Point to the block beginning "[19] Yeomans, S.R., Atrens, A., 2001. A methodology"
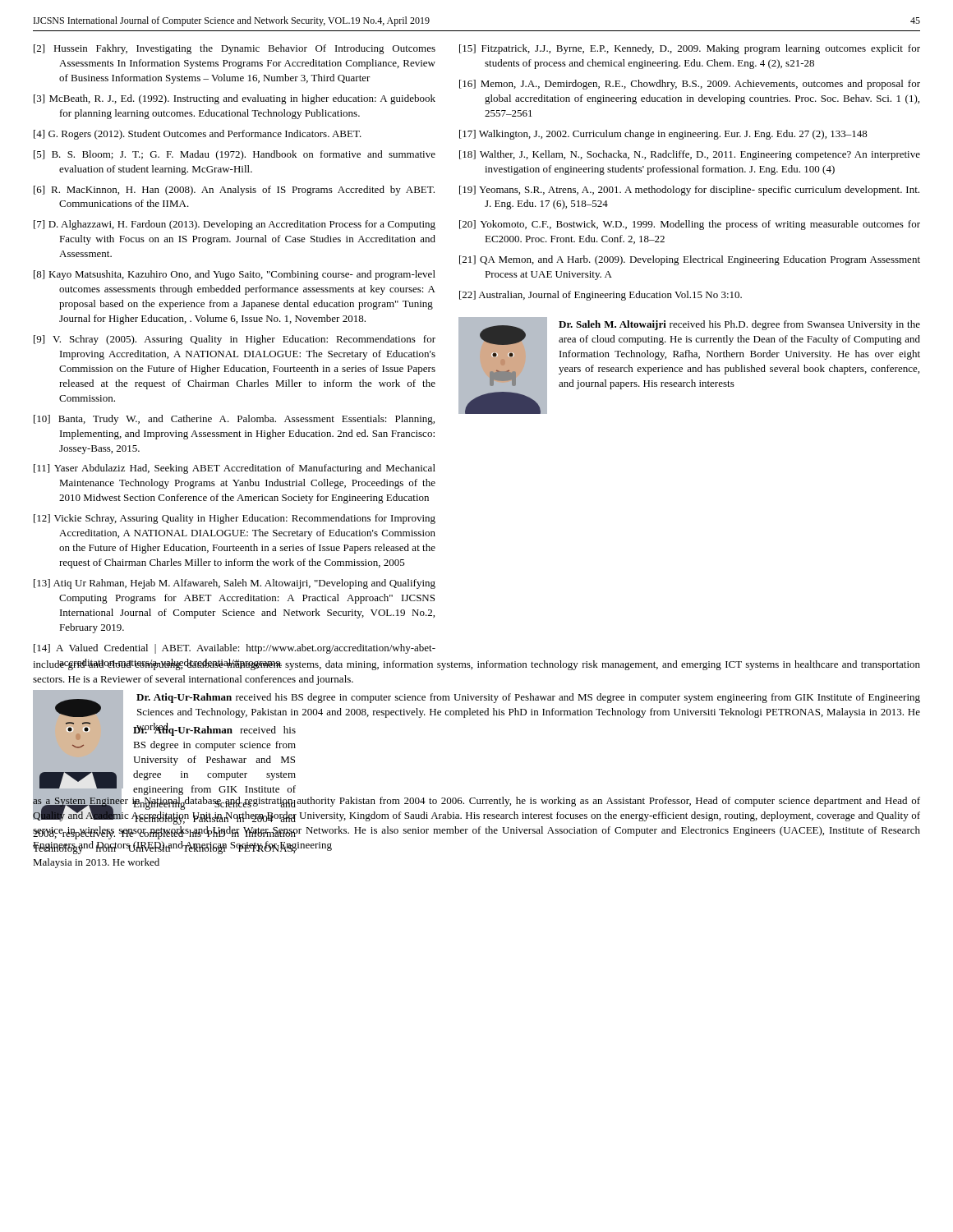This screenshot has width=953, height=1232. pos(689,196)
